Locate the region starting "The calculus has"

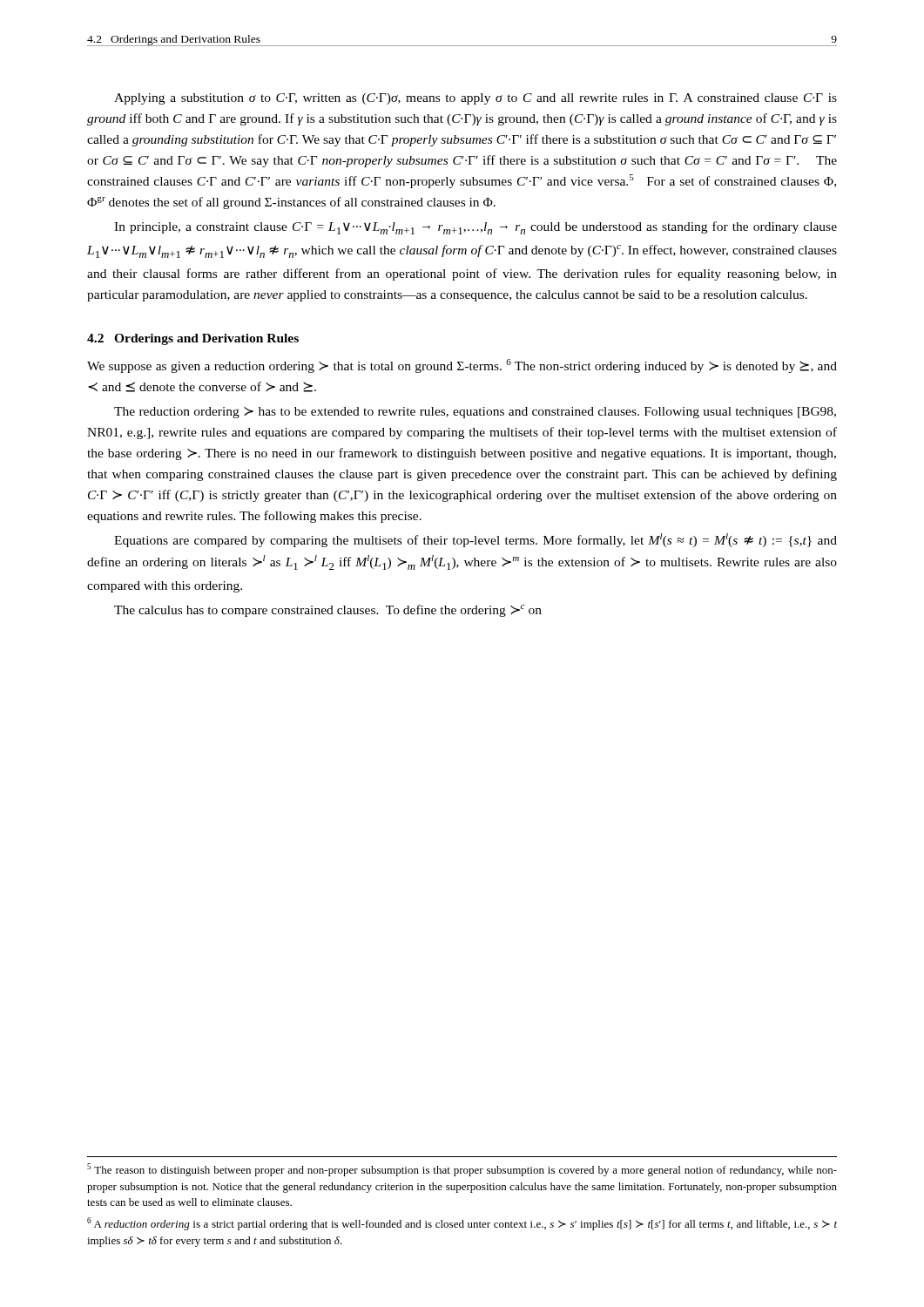(462, 610)
